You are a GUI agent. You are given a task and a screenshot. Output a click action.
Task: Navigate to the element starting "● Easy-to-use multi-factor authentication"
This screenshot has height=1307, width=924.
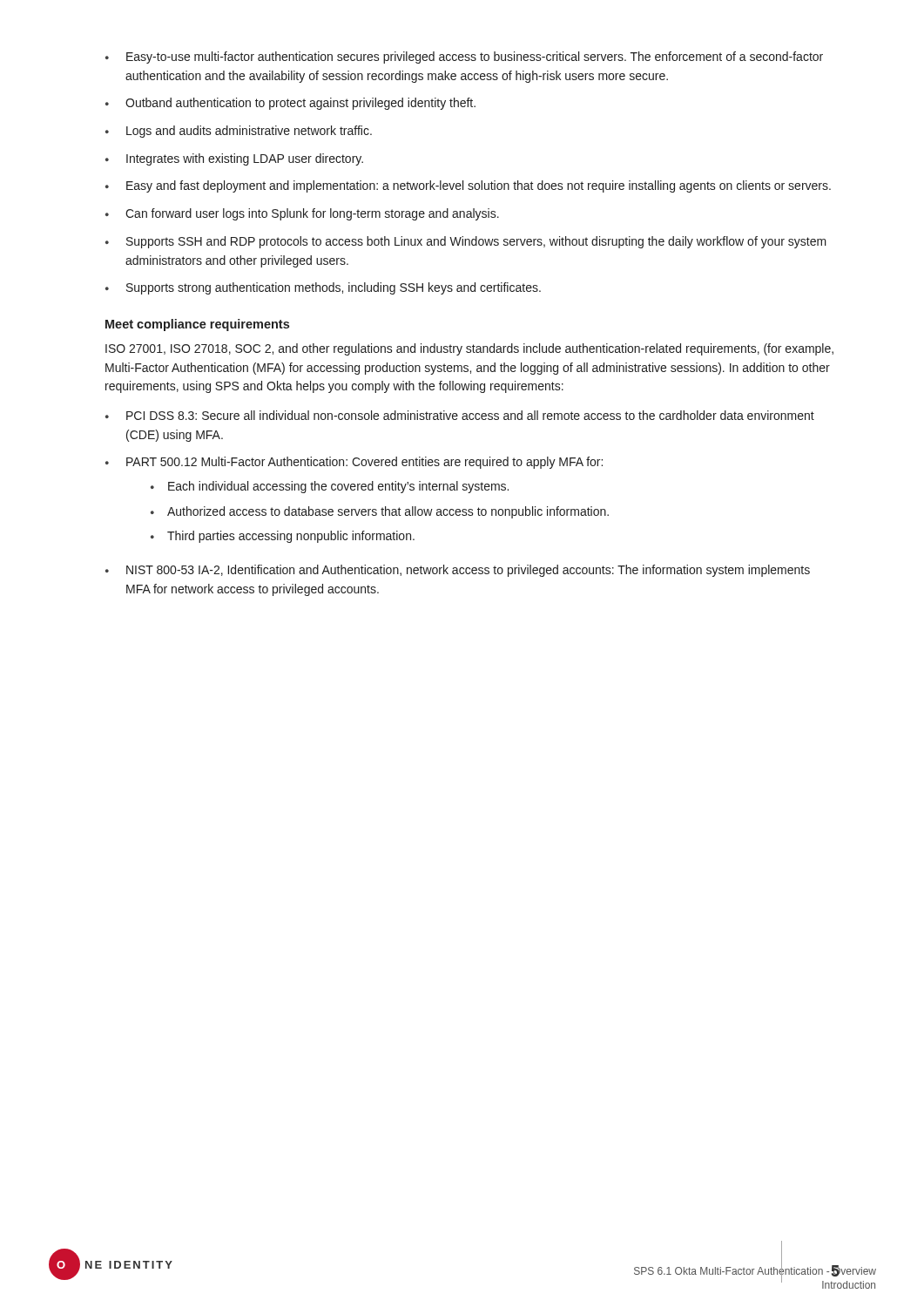tap(471, 67)
